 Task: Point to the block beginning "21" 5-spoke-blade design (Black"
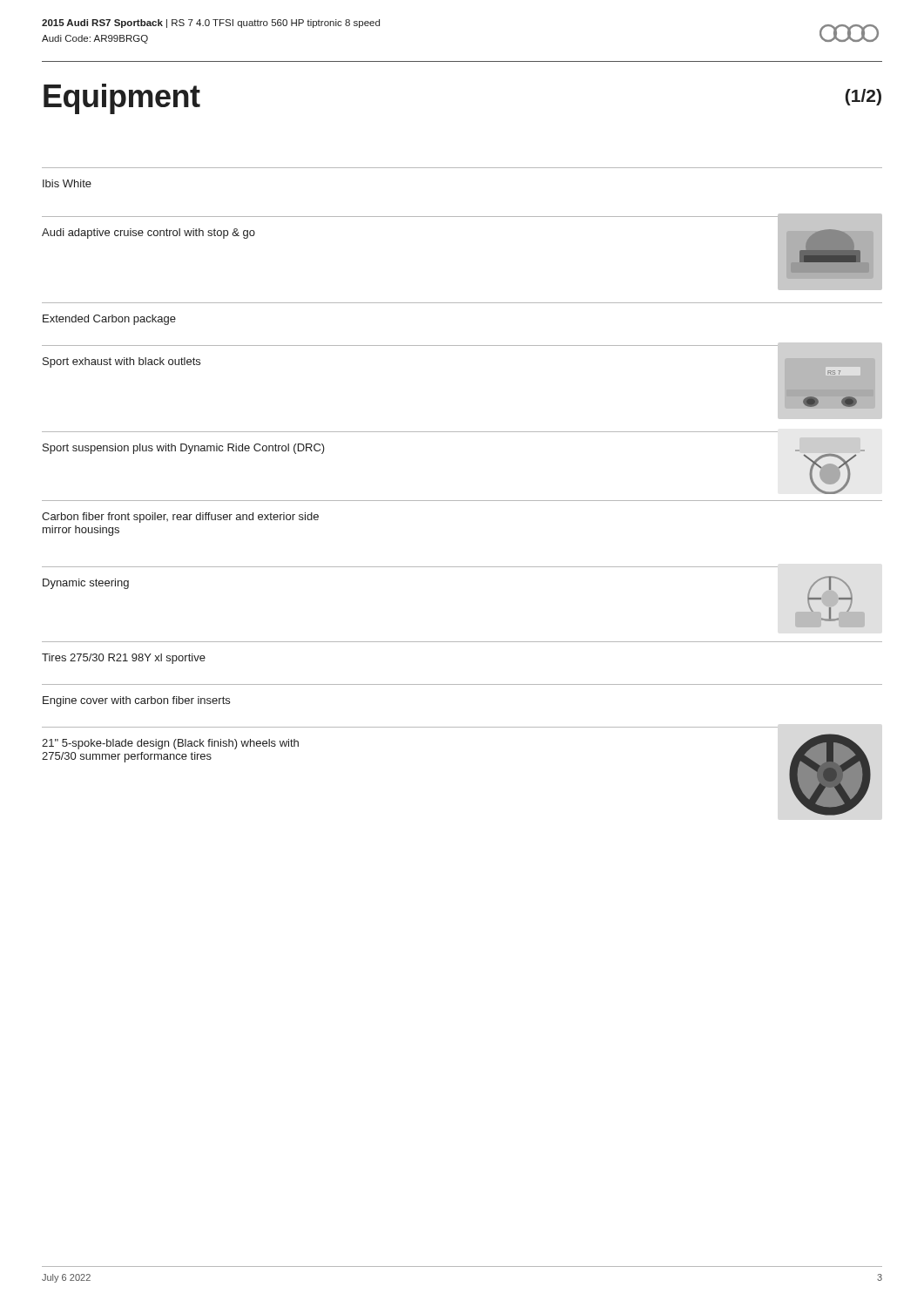point(462,773)
